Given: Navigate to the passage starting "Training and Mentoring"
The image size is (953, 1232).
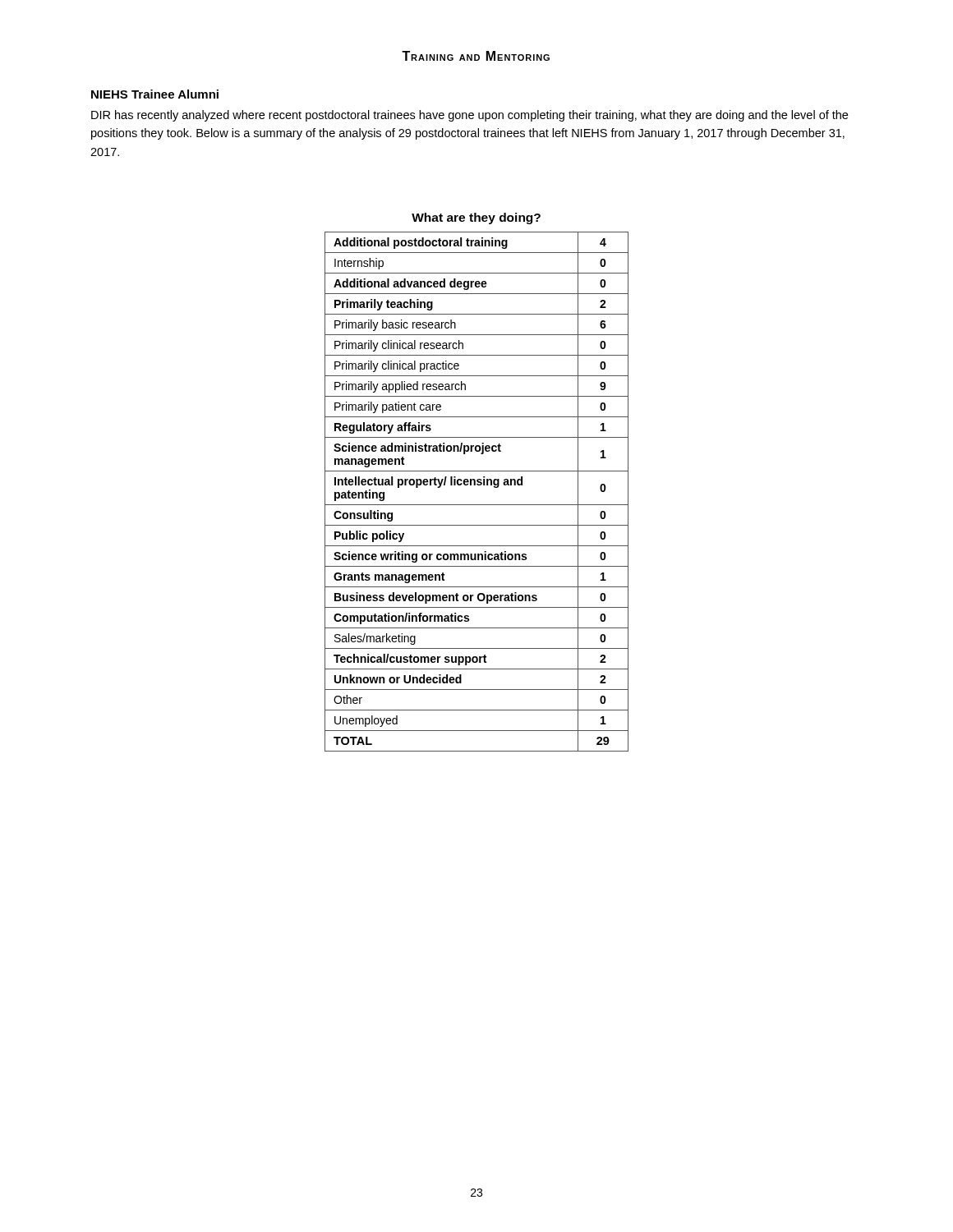Looking at the screenshot, I should [476, 57].
